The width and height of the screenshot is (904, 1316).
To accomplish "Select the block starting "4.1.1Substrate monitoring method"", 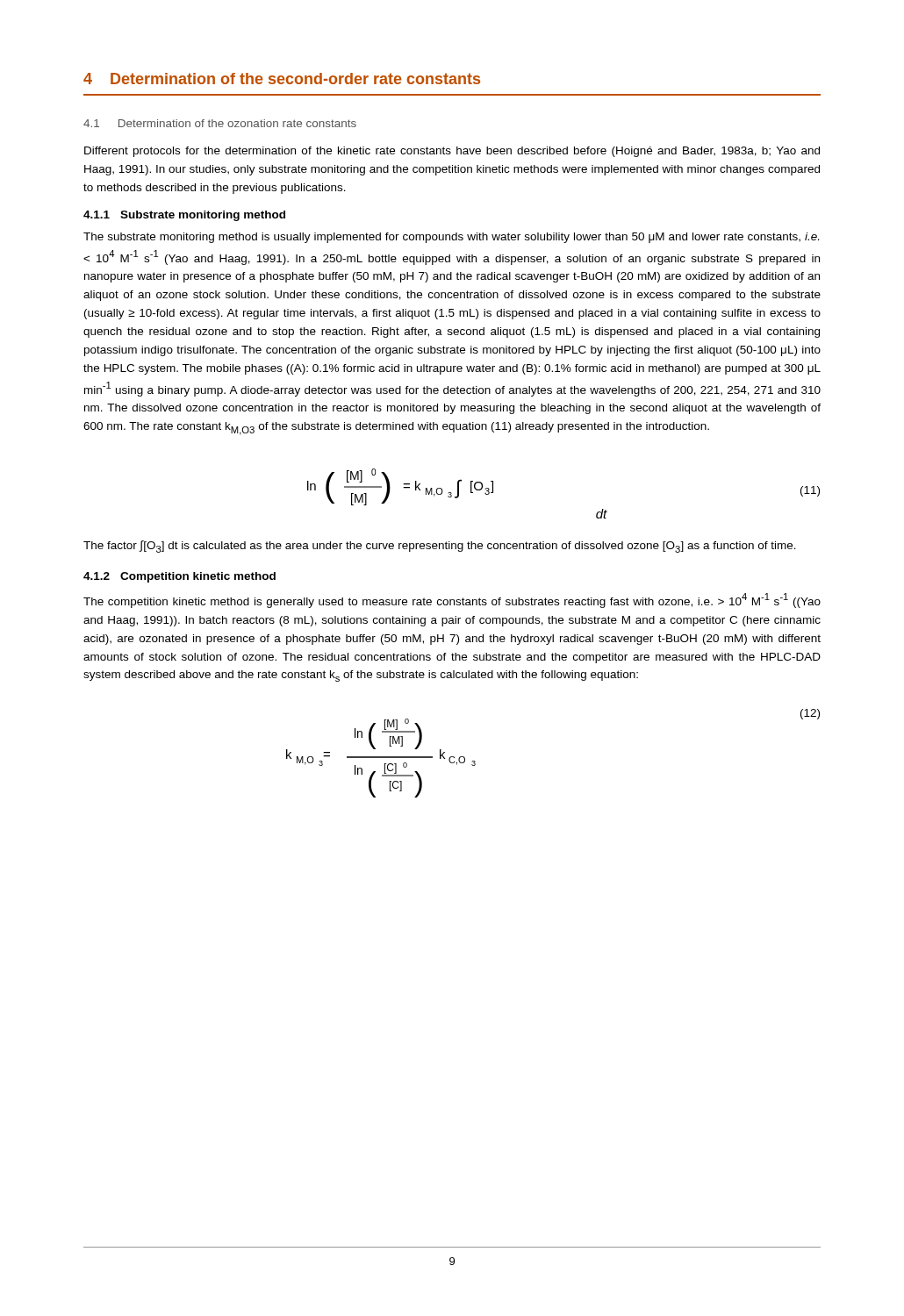I will [185, 214].
